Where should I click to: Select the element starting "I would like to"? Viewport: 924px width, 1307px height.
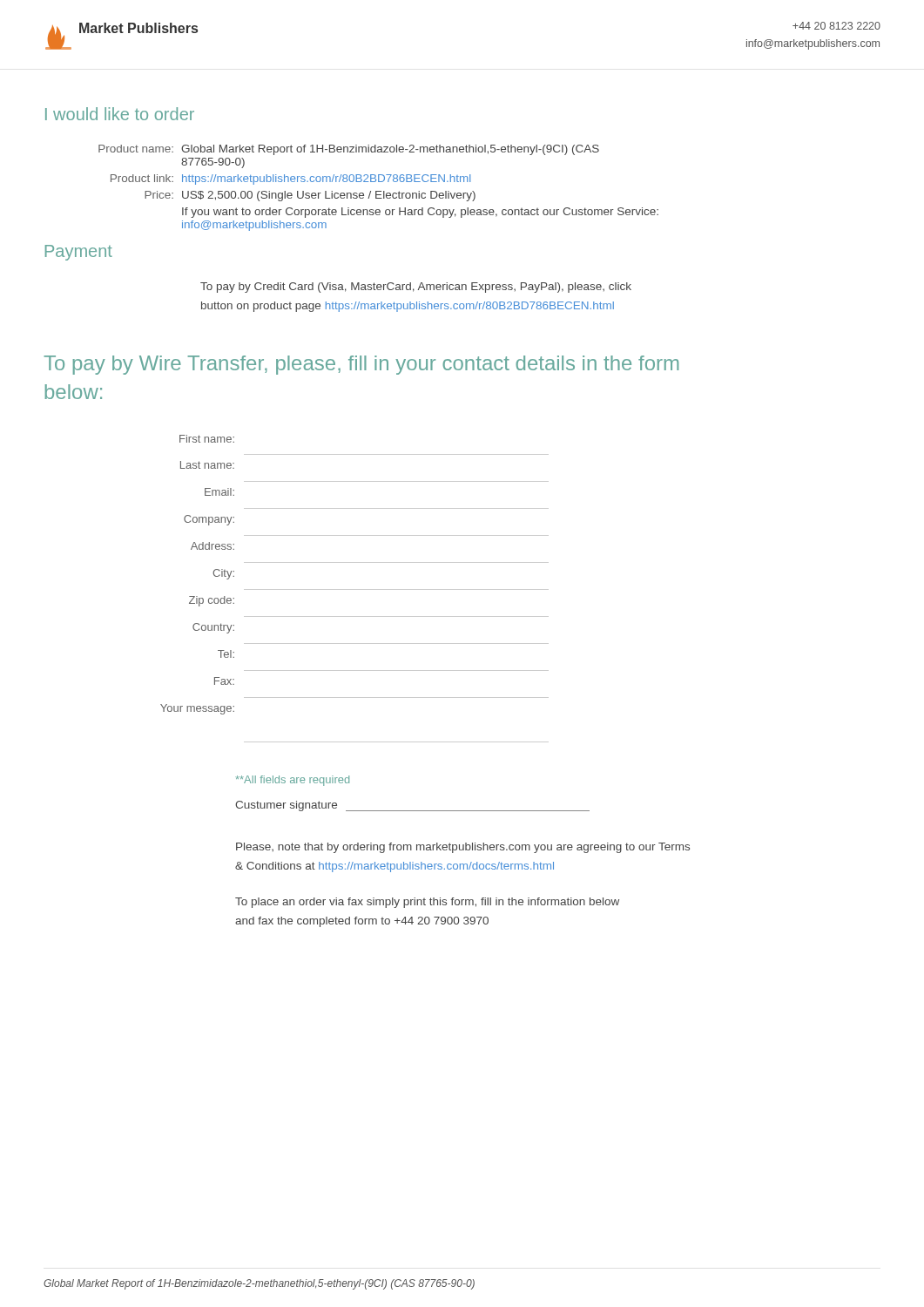click(119, 114)
